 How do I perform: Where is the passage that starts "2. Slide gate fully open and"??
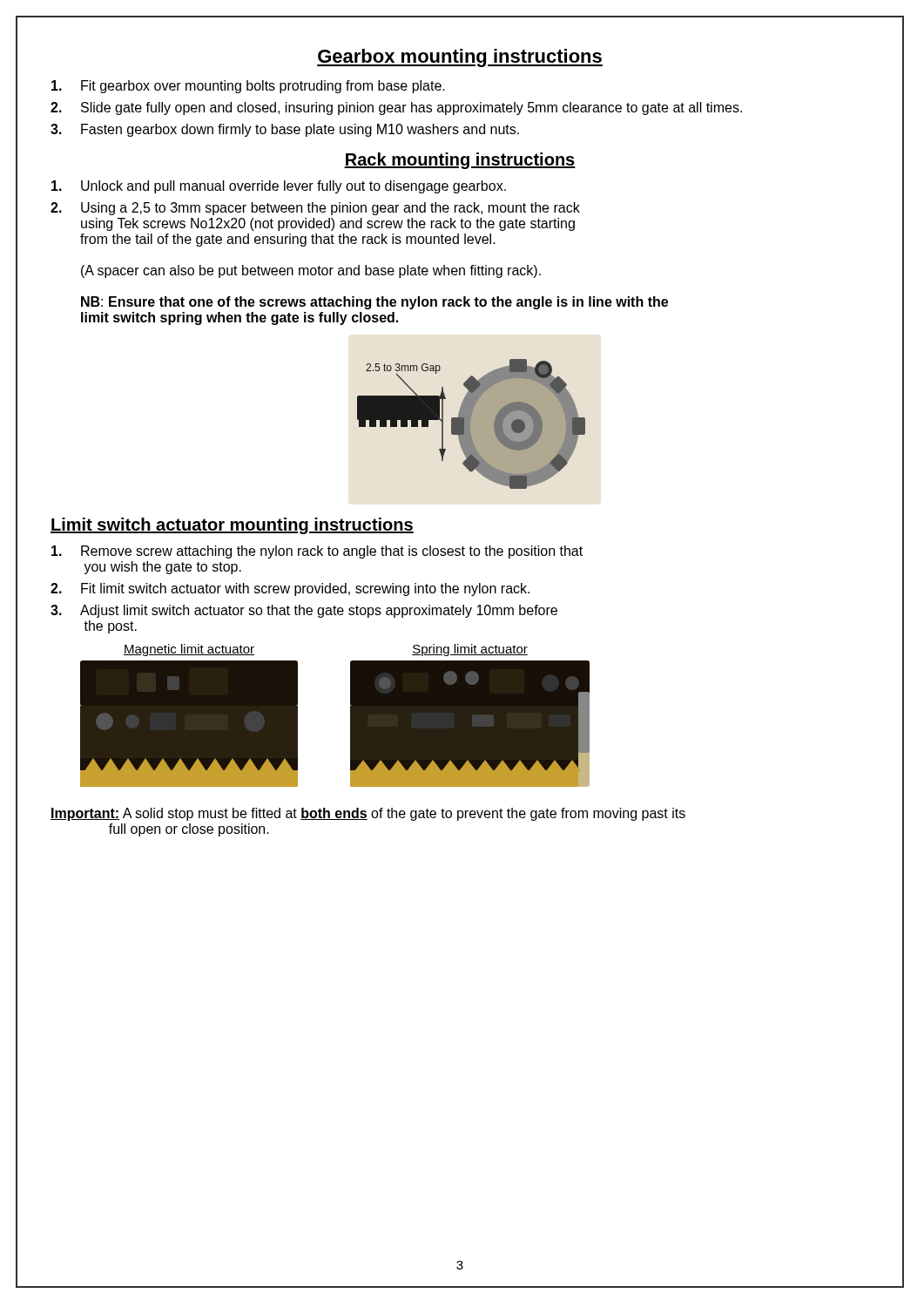pos(460,108)
